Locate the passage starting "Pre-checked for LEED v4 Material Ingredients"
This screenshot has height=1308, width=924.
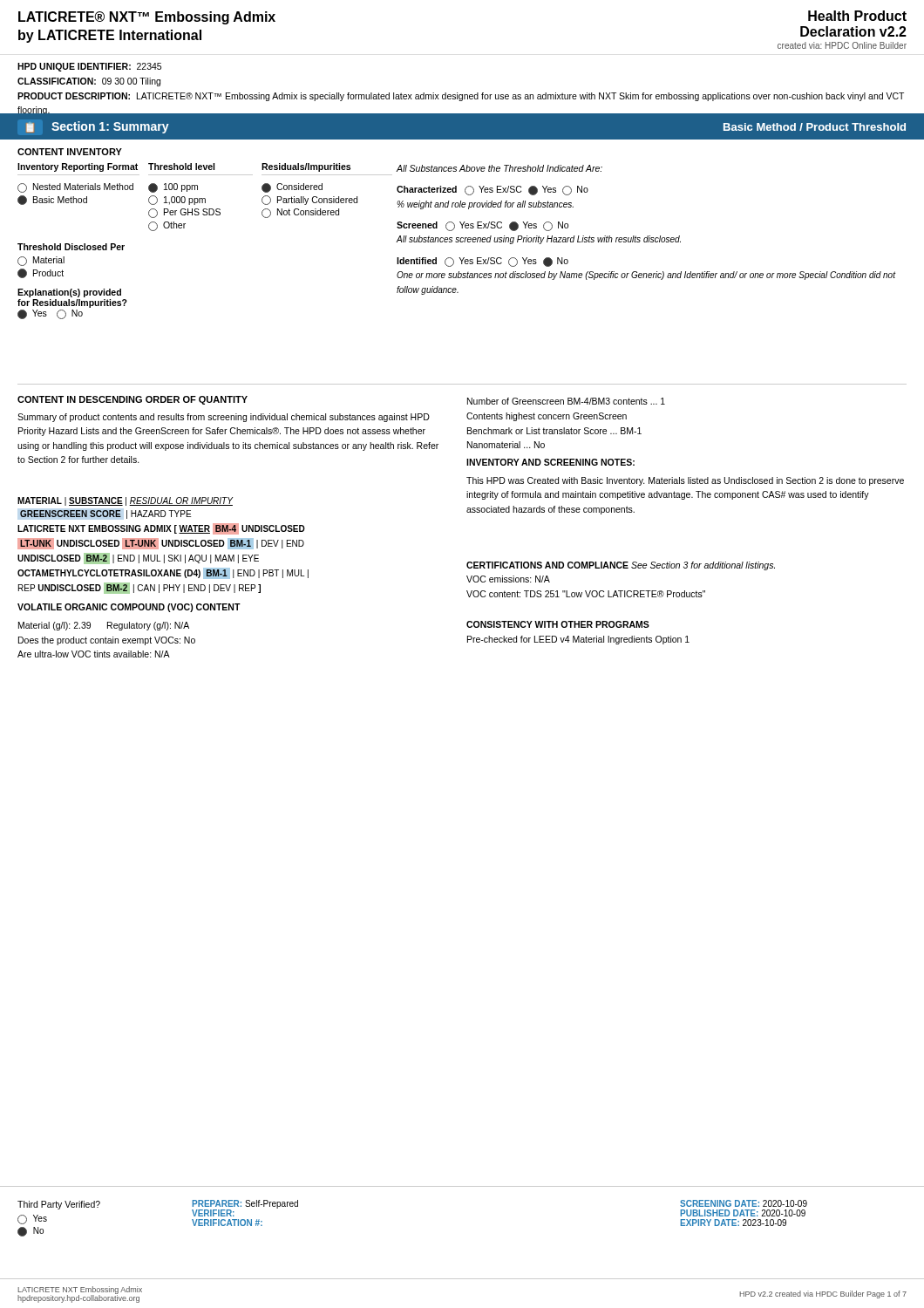(x=578, y=639)
